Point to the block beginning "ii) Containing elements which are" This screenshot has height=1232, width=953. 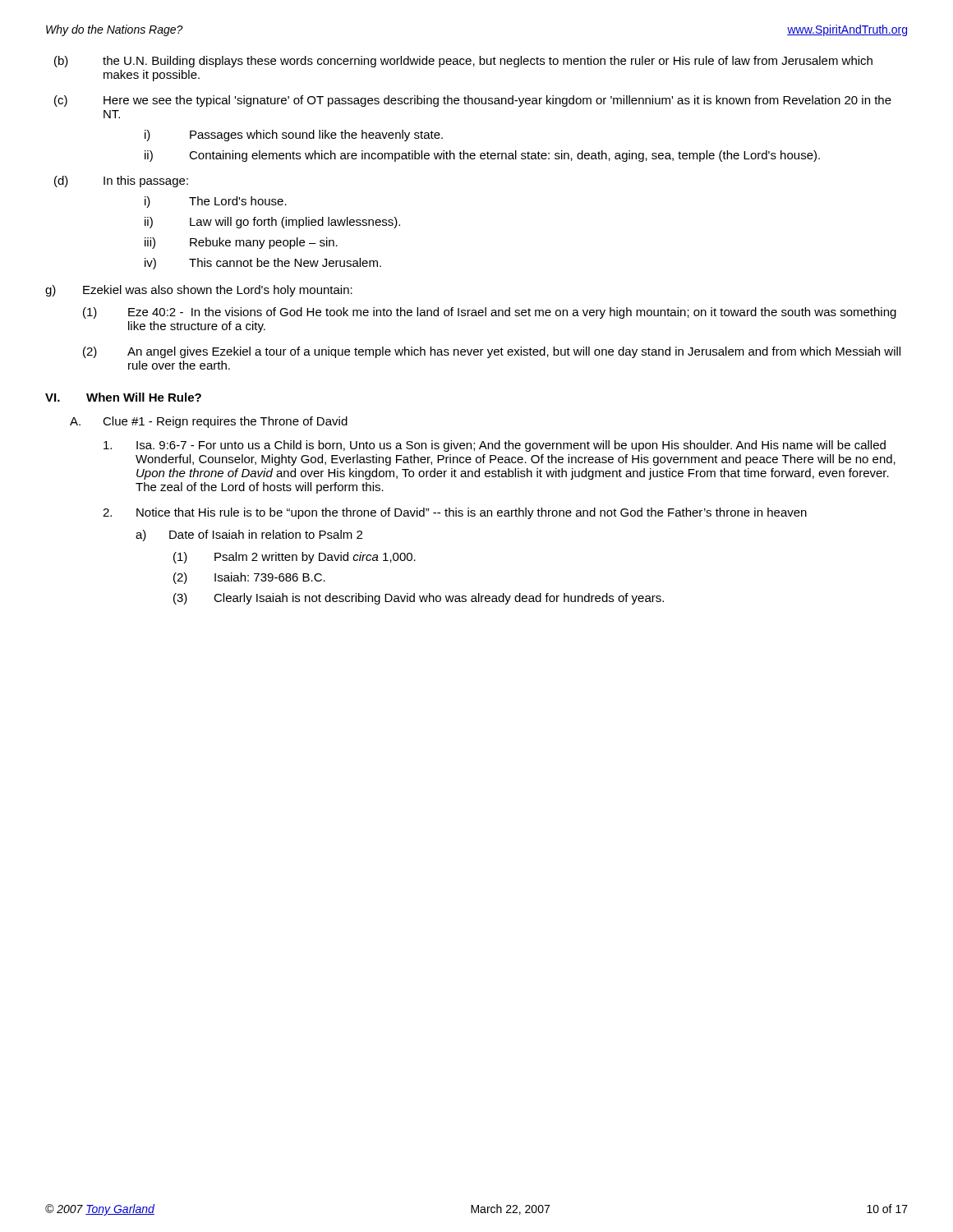[x=482, y=155]
